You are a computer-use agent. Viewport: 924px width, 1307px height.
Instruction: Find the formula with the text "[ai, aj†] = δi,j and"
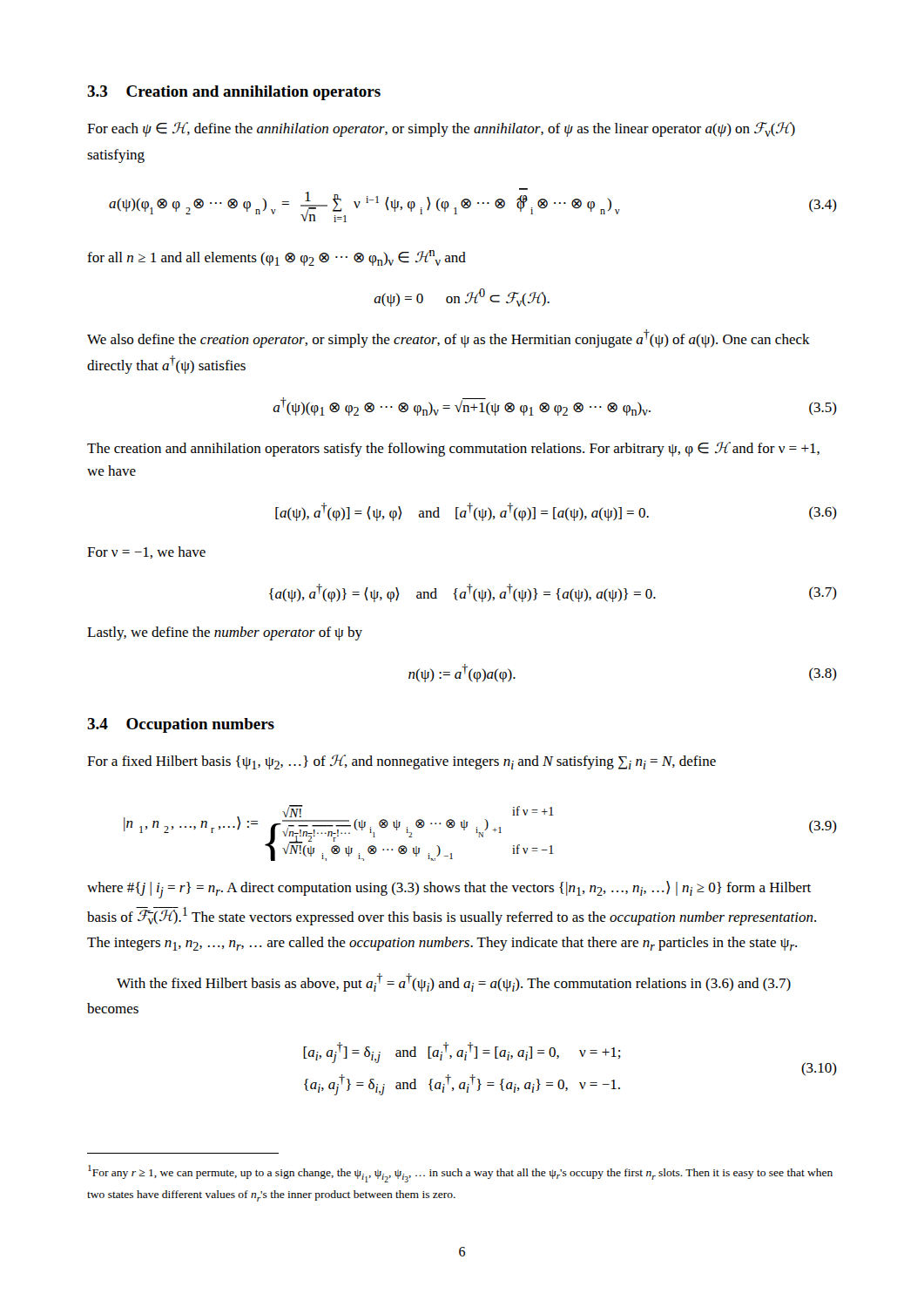(x=567, y=1069)
